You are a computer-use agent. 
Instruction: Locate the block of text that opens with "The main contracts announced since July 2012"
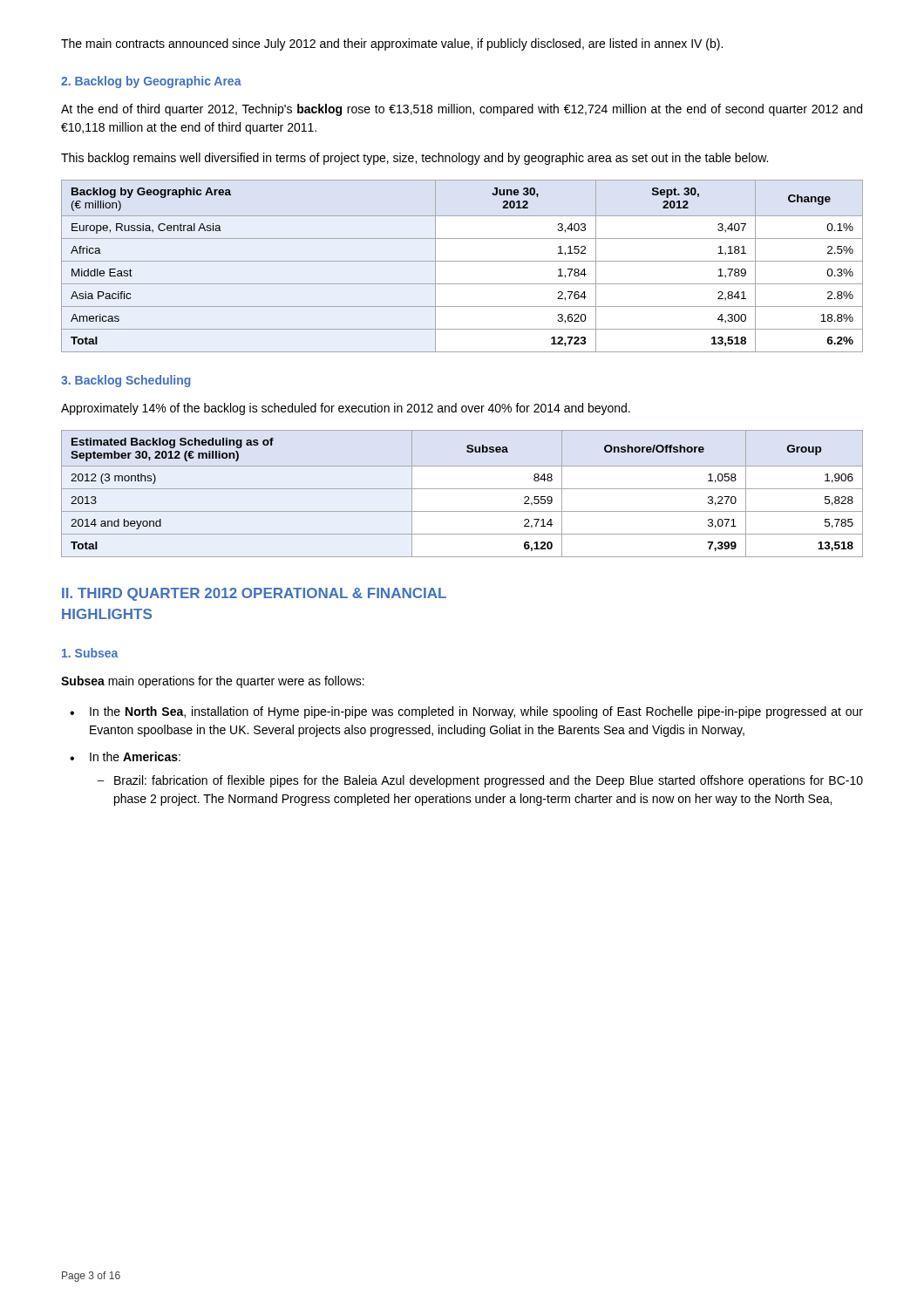pos(392,44)
